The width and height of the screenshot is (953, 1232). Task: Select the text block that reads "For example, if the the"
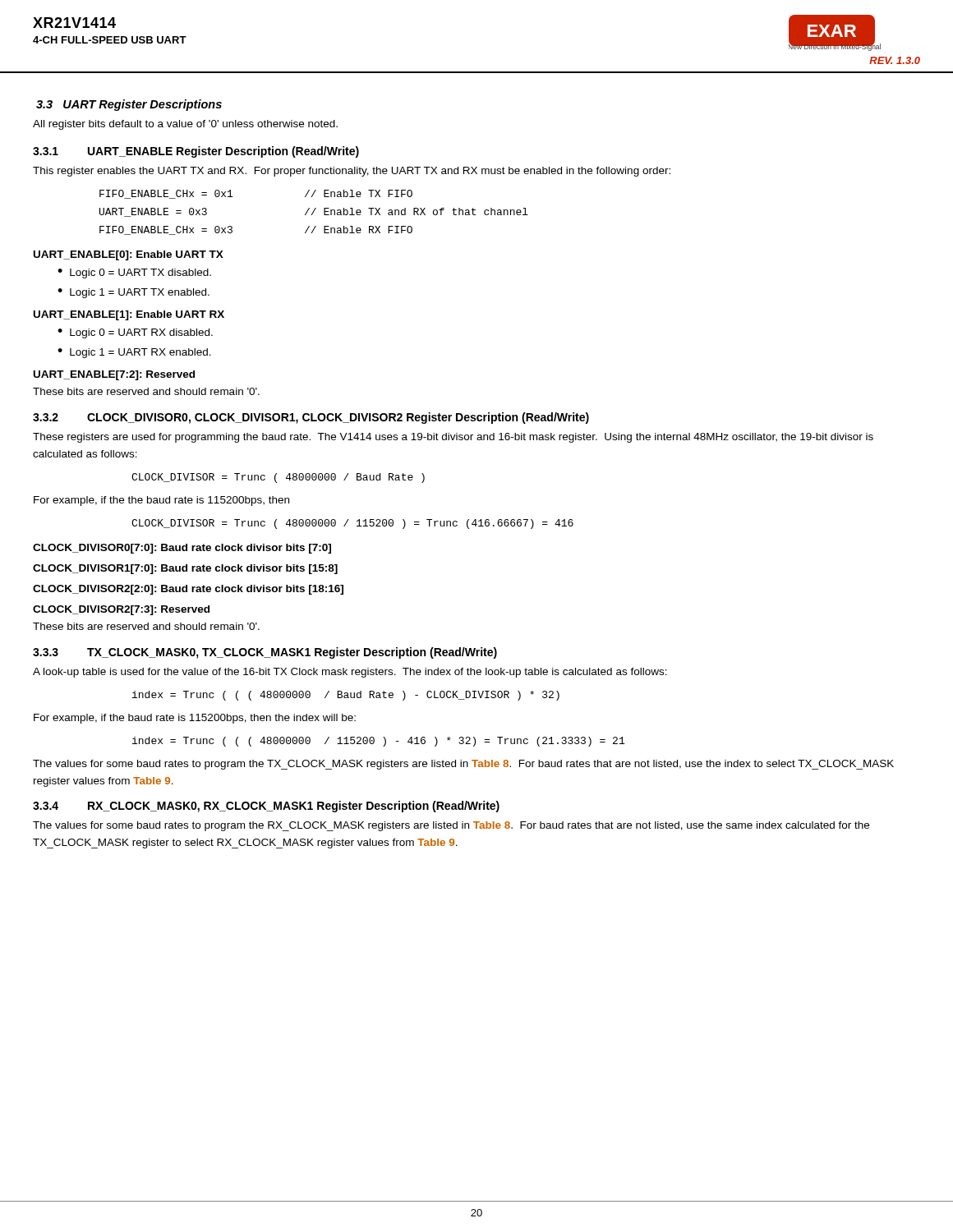161,499
